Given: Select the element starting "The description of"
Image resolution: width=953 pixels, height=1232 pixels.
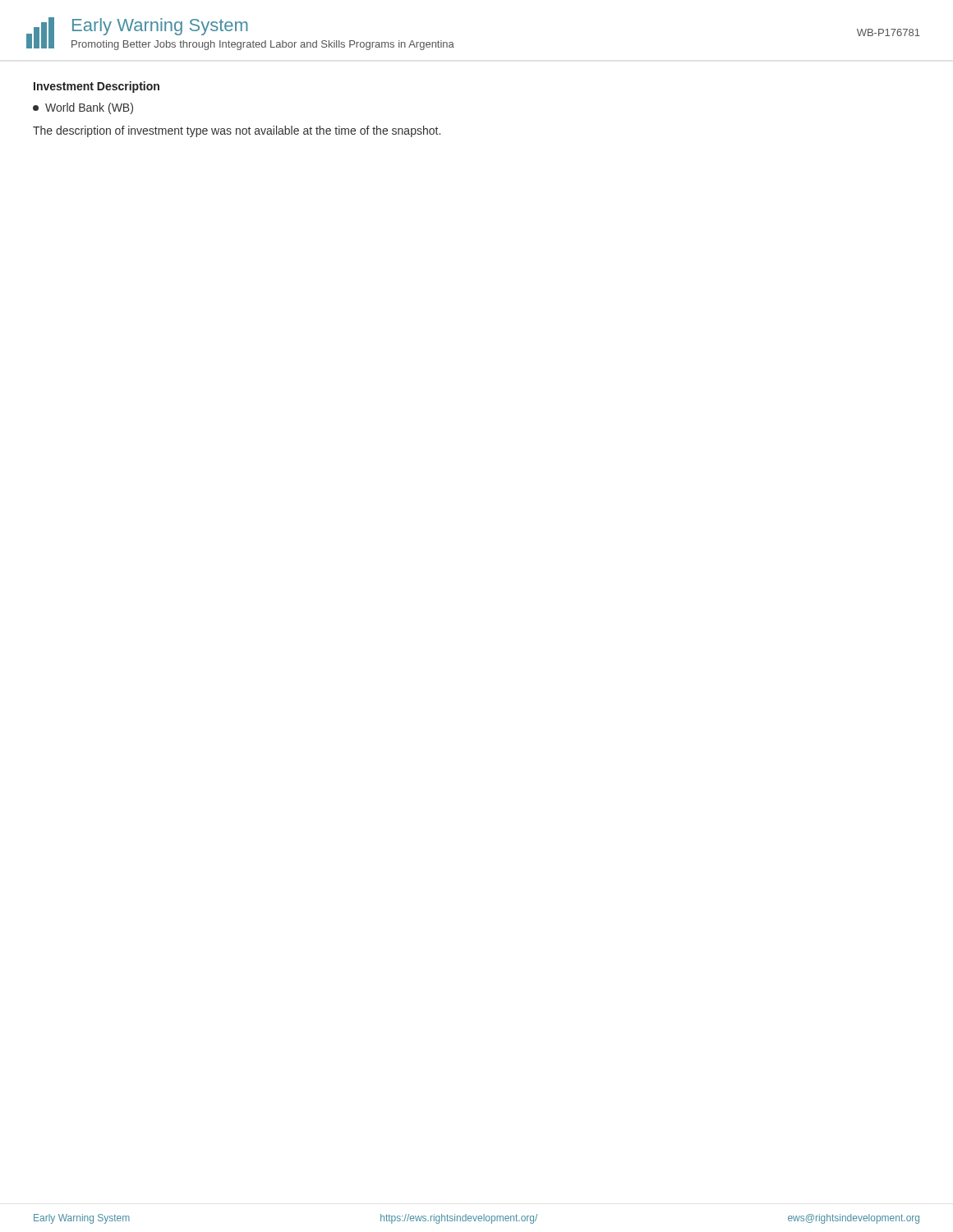Looking at the screenshot, I should (x=237, y=131).
